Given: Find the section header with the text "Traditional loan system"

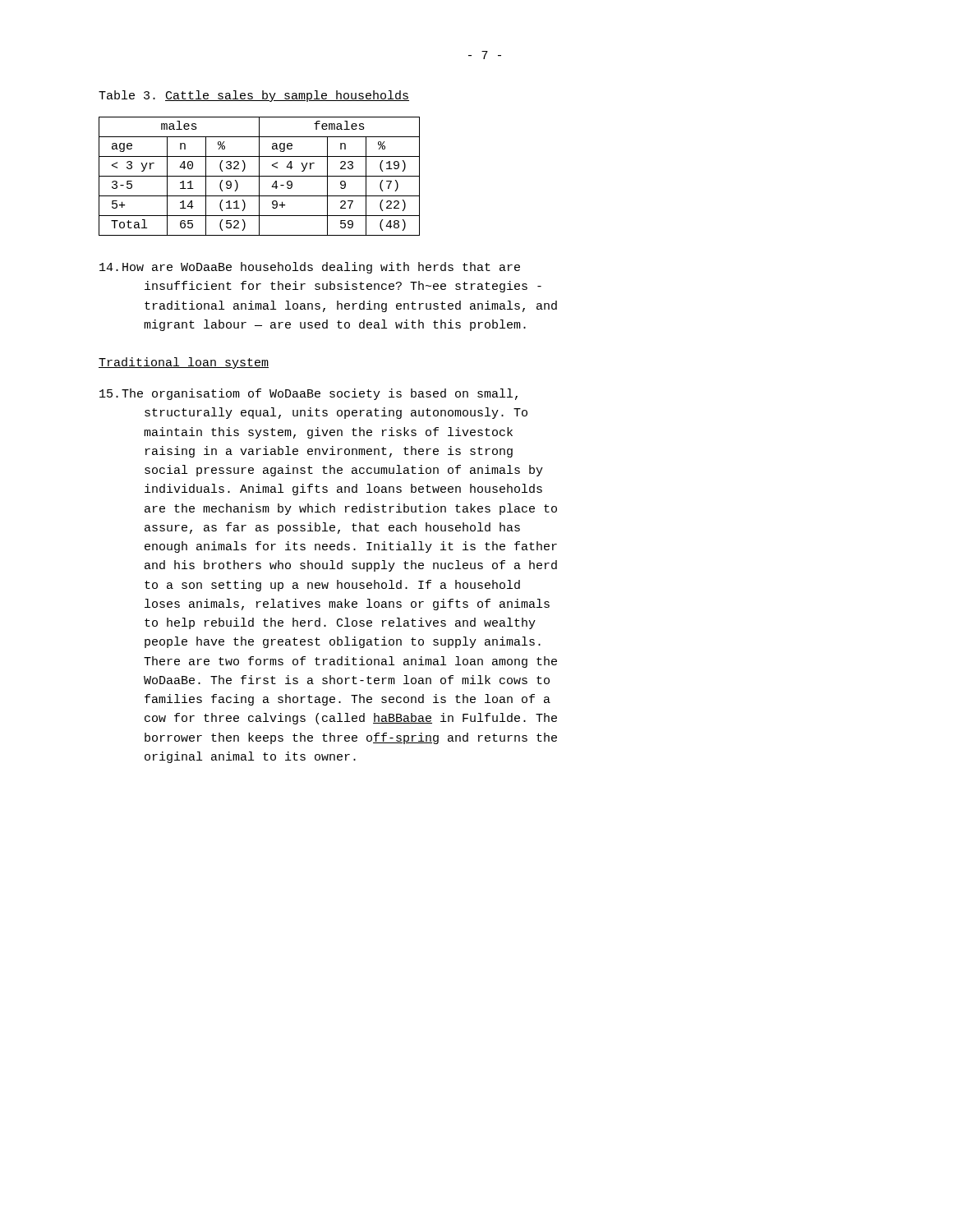Looking at the screenshot, I should pyautogui.click(x=184, y=363).
